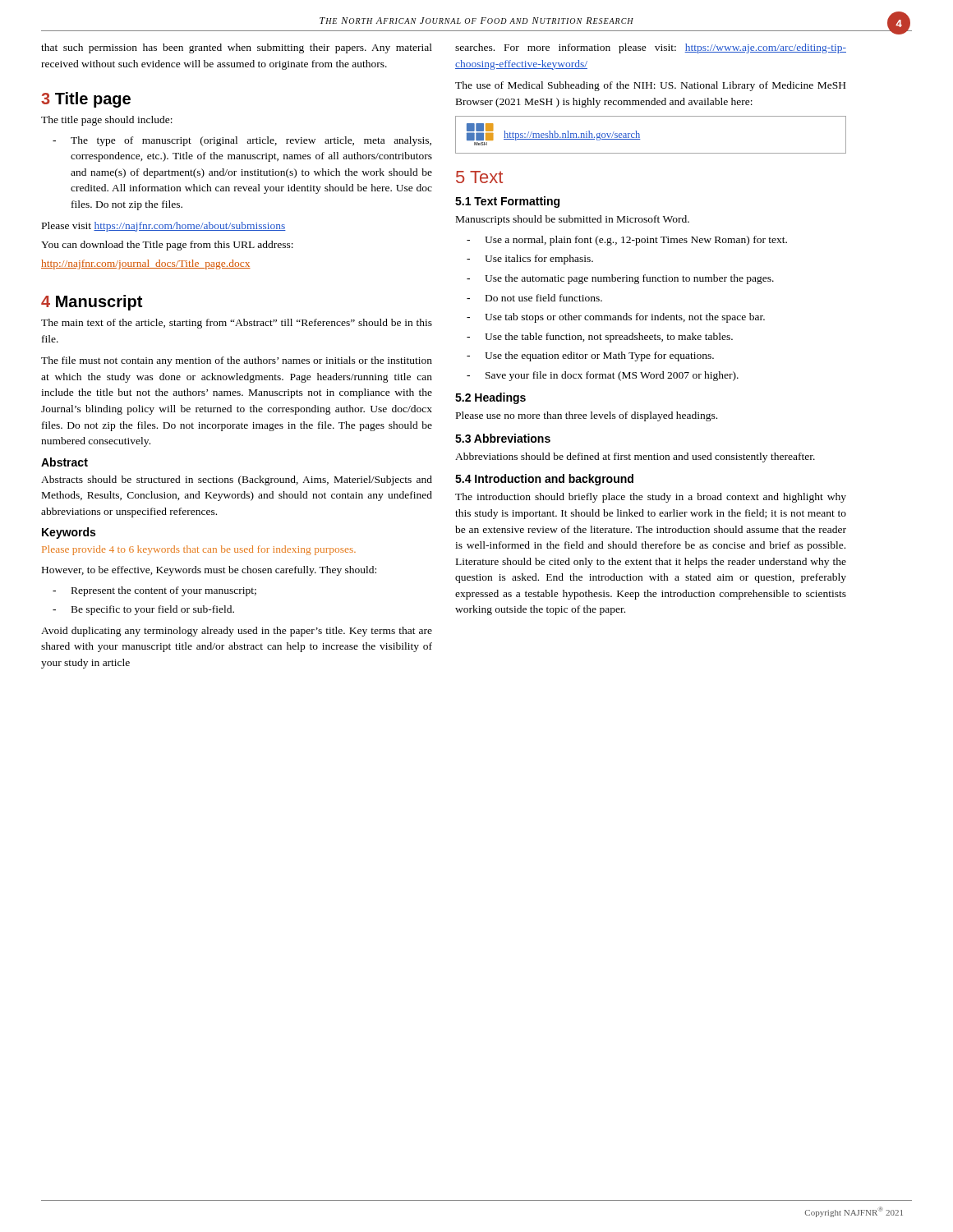Locate the text block starting "However, to be"
The image size is (953, 1232).
coord(209,570)
